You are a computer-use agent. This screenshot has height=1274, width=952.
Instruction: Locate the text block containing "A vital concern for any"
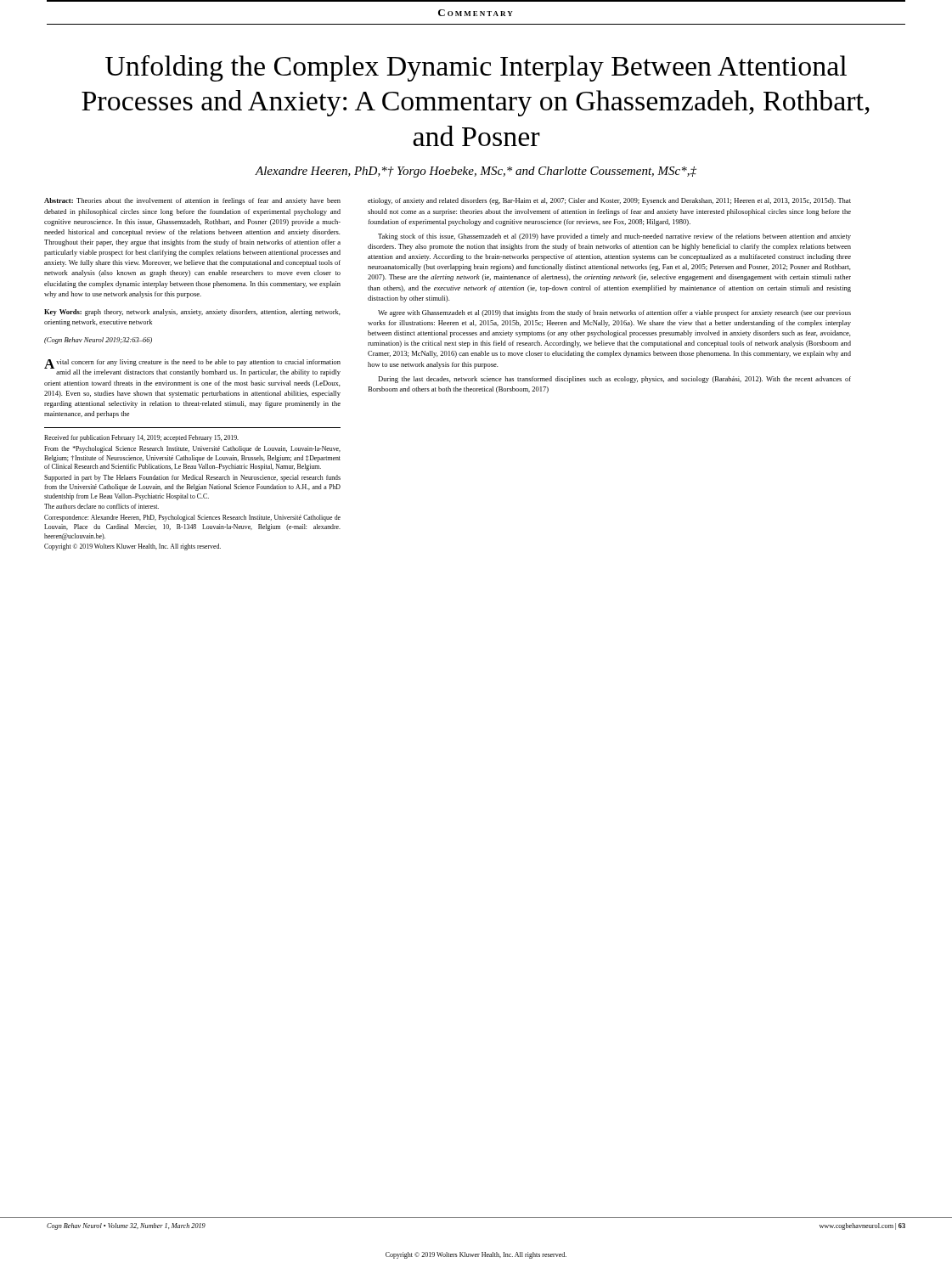click(x=192, y=388)
